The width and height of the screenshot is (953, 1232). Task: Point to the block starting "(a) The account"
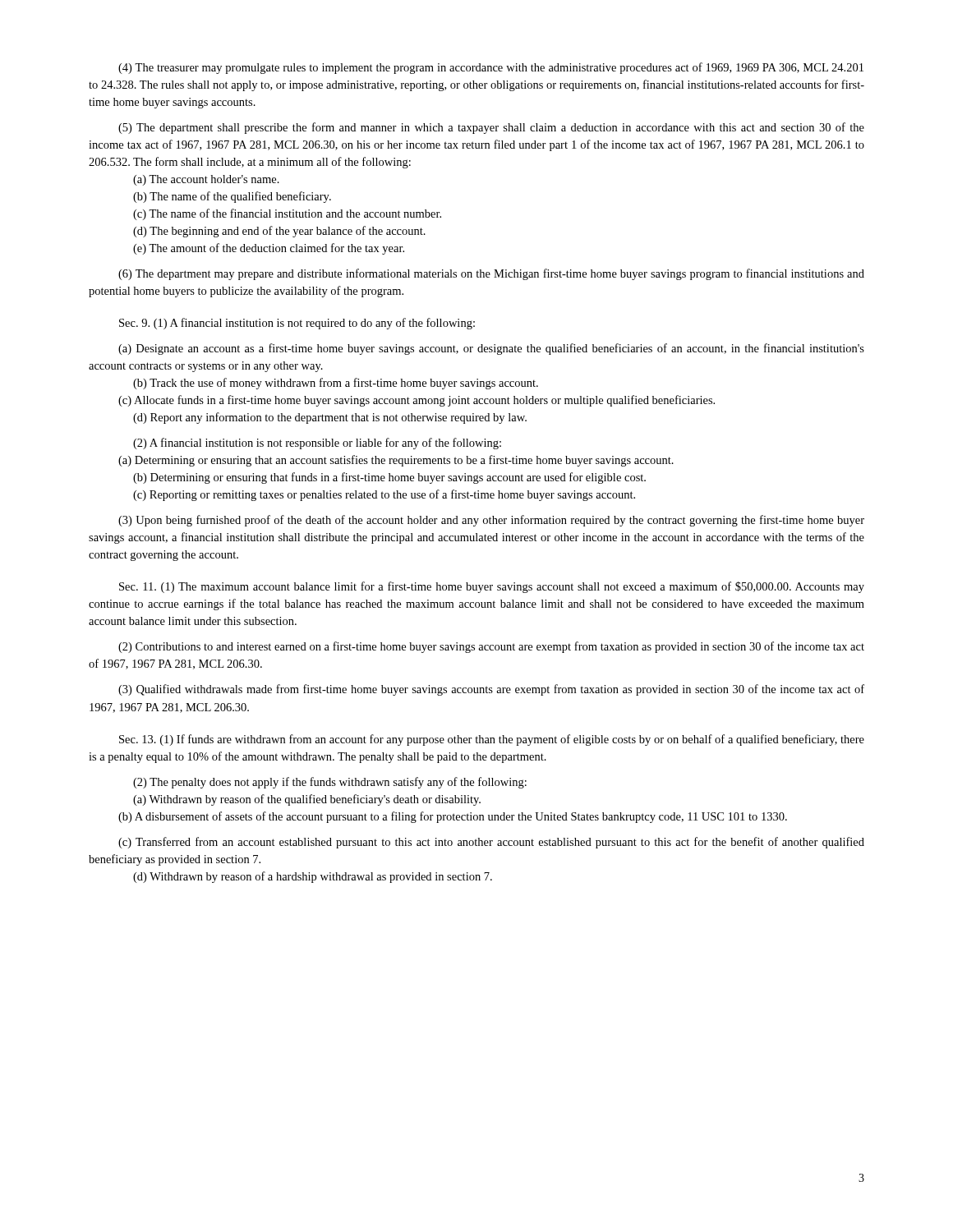coord(206,180)
